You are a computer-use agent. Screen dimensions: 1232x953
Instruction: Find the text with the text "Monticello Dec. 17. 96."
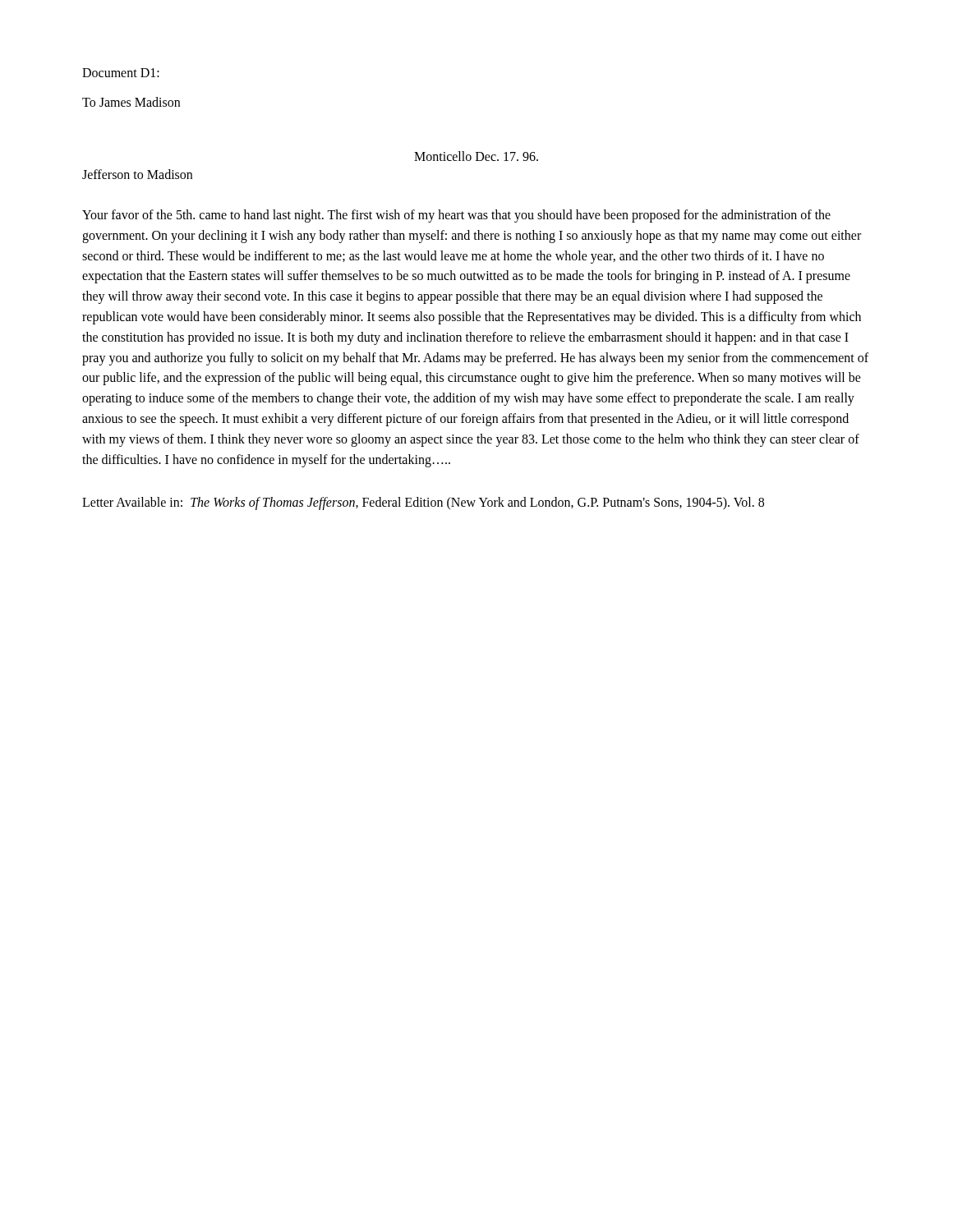[x=476, y=157]
